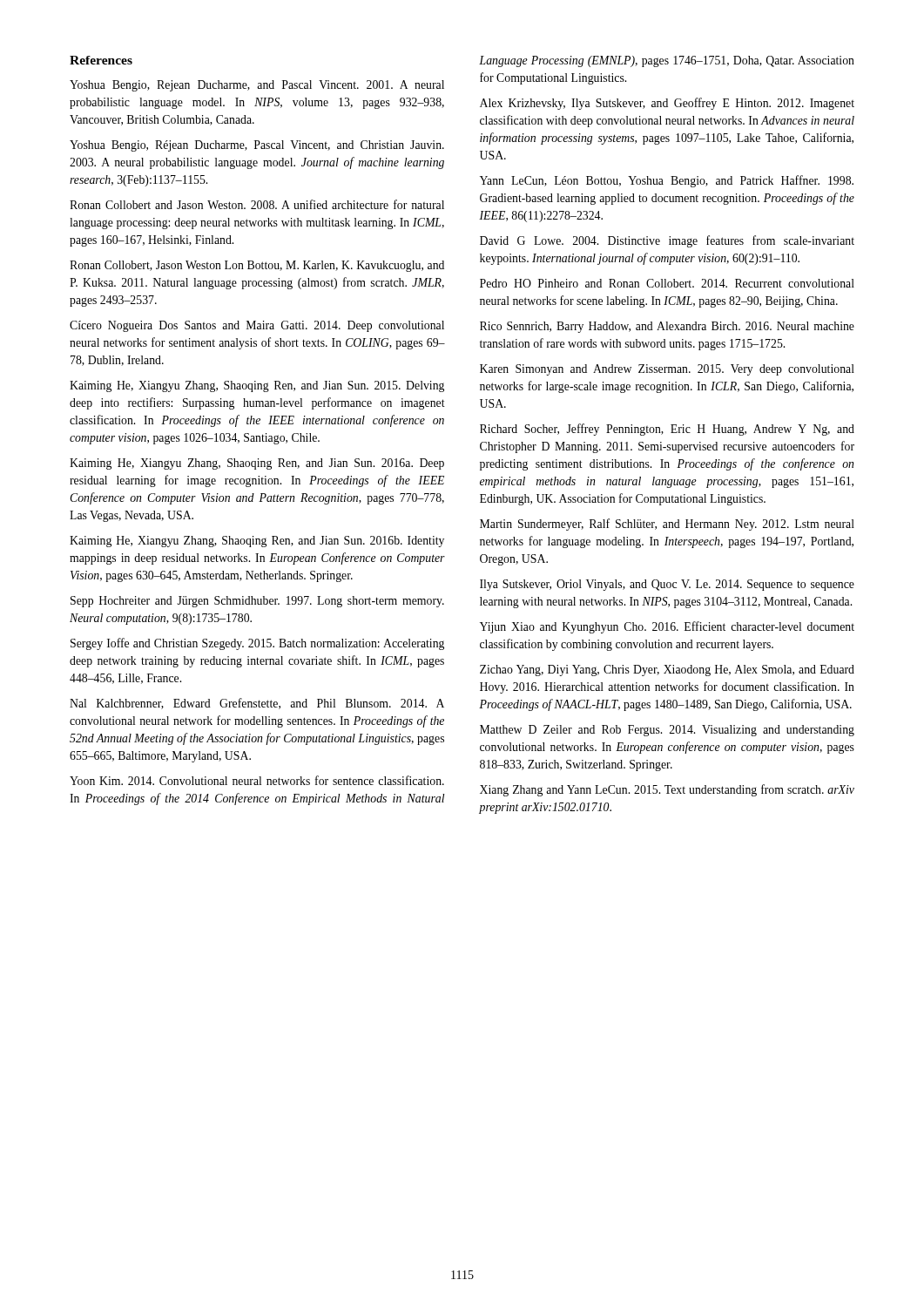Screen dimensions: 1307x924
Task: Locate the block of text that opens with "Sepp Hochreiter and Jürgen Schmidhuber."
Action: (257, 610)
